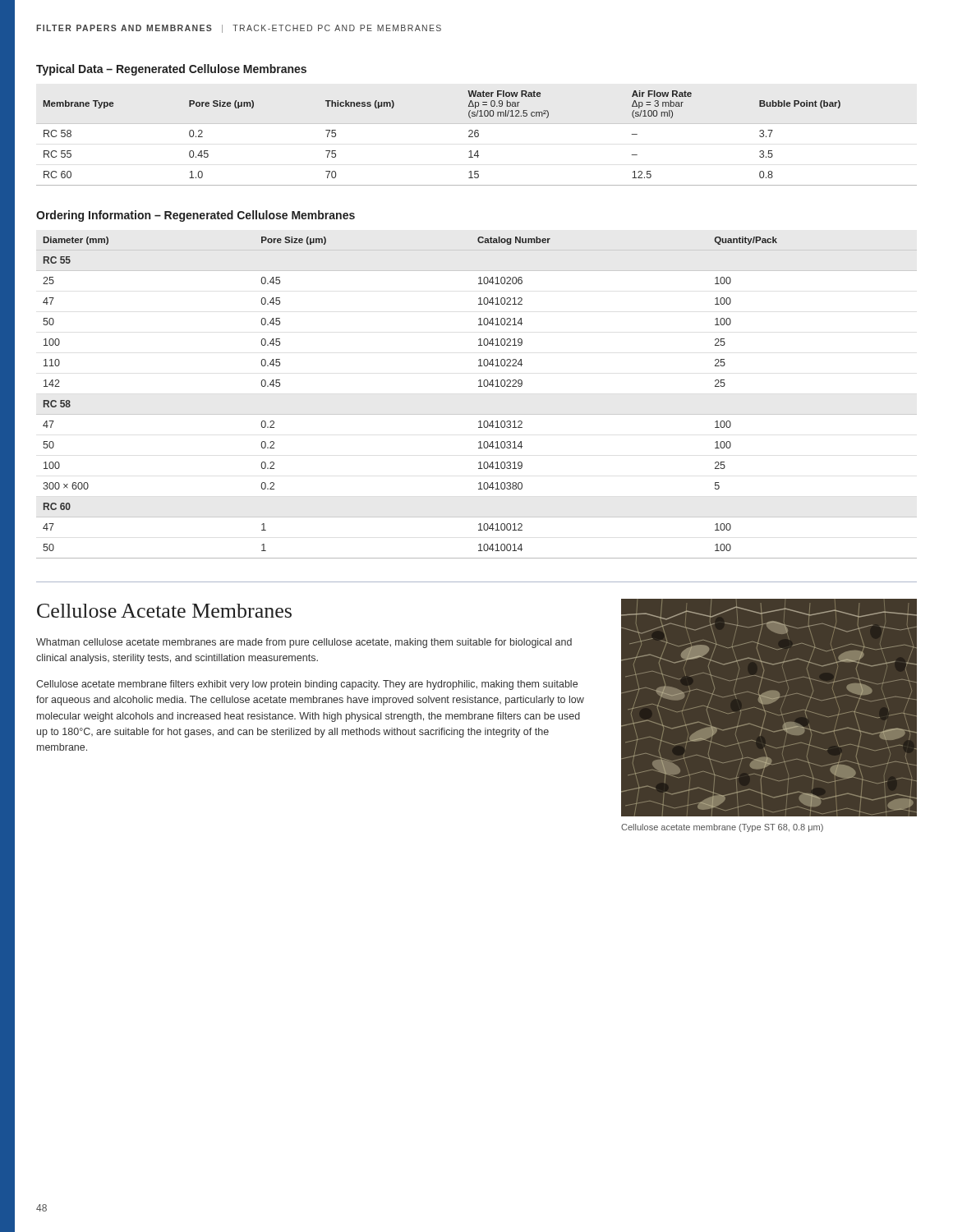
Task: Navigate to the passage starting "Whatman cellulose acetate membranes are made from"
Action: click(304, 650)
